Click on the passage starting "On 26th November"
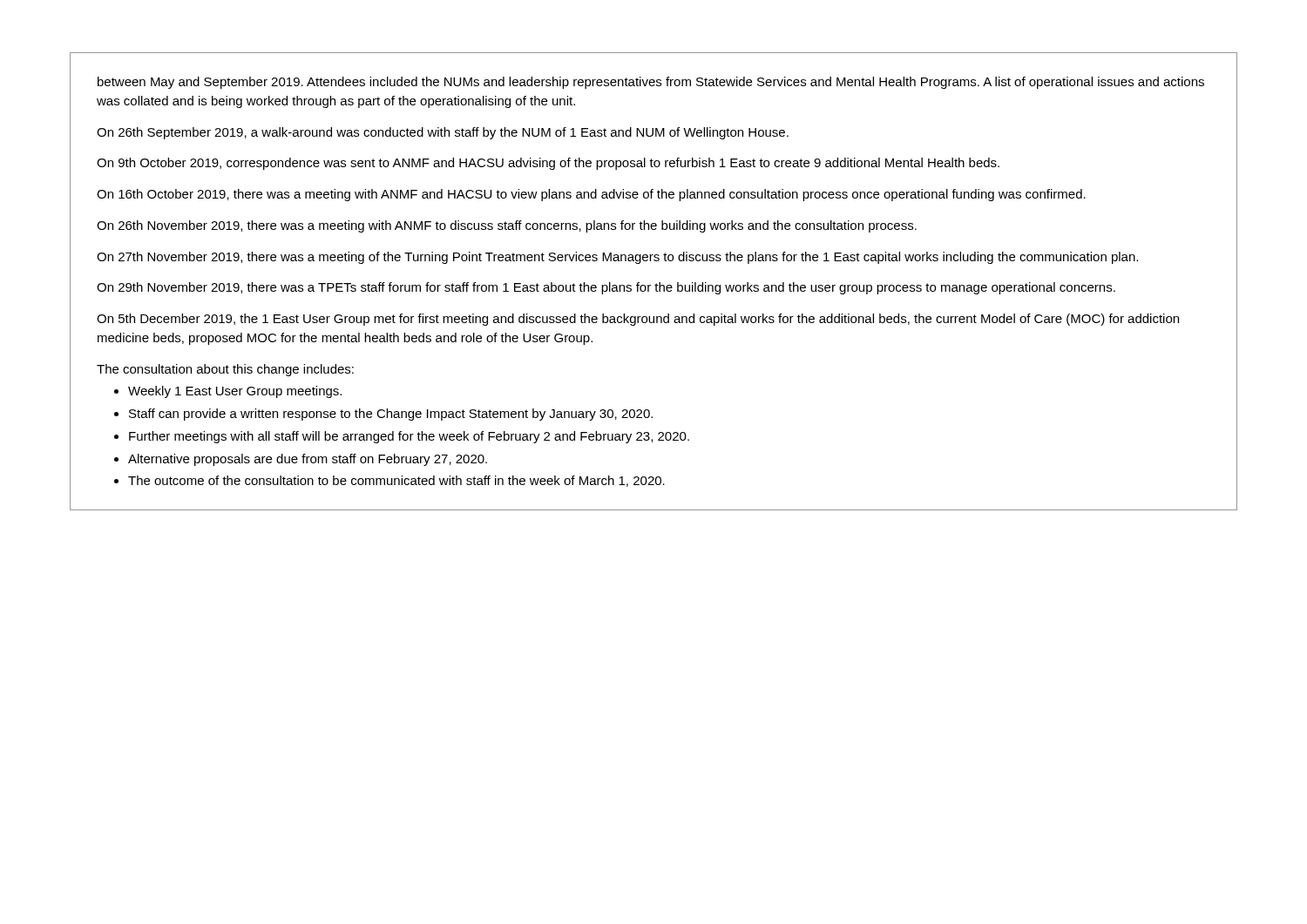 click(507, 225)
